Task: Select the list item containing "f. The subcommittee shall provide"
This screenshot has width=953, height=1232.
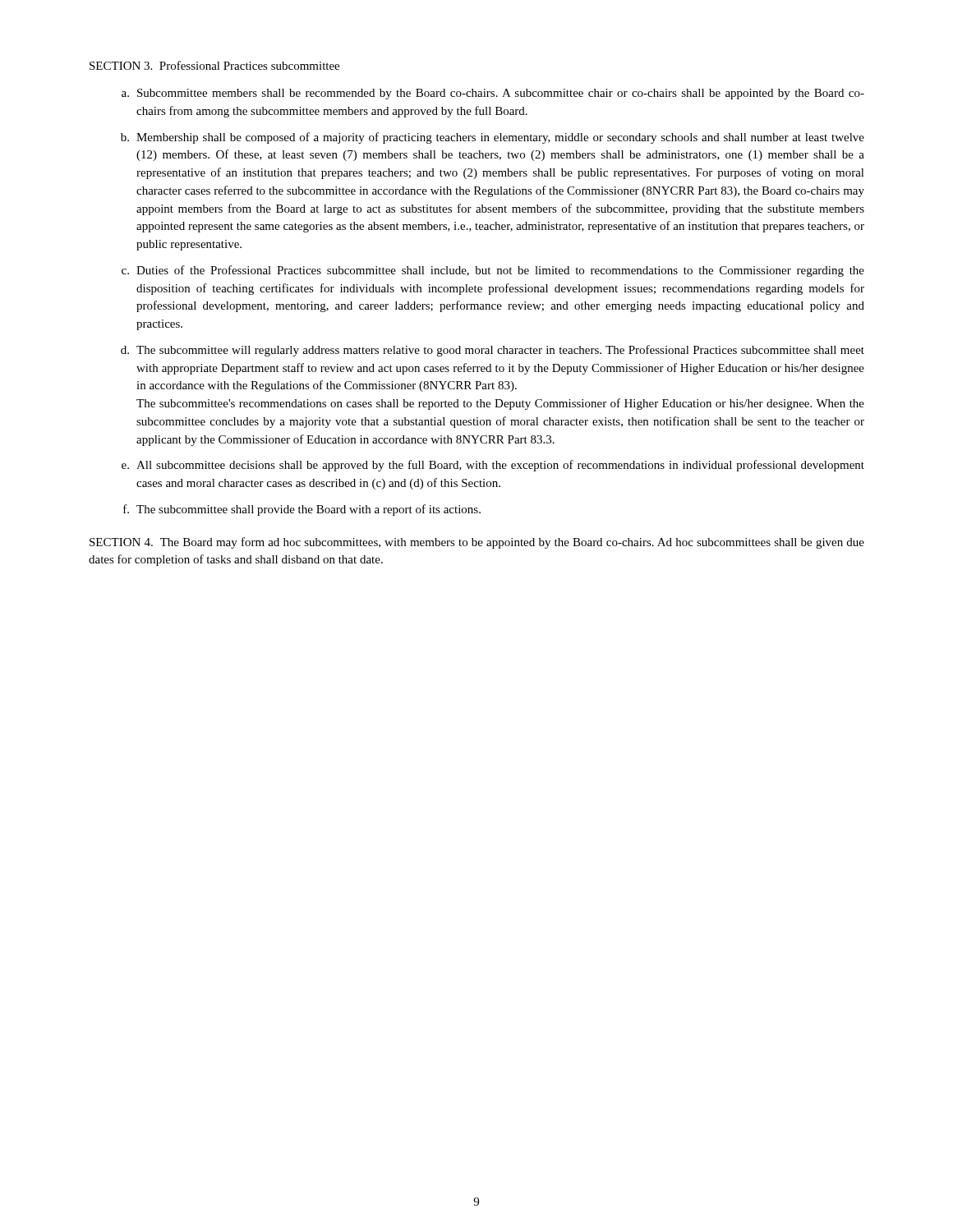Action: coord(476,510)
